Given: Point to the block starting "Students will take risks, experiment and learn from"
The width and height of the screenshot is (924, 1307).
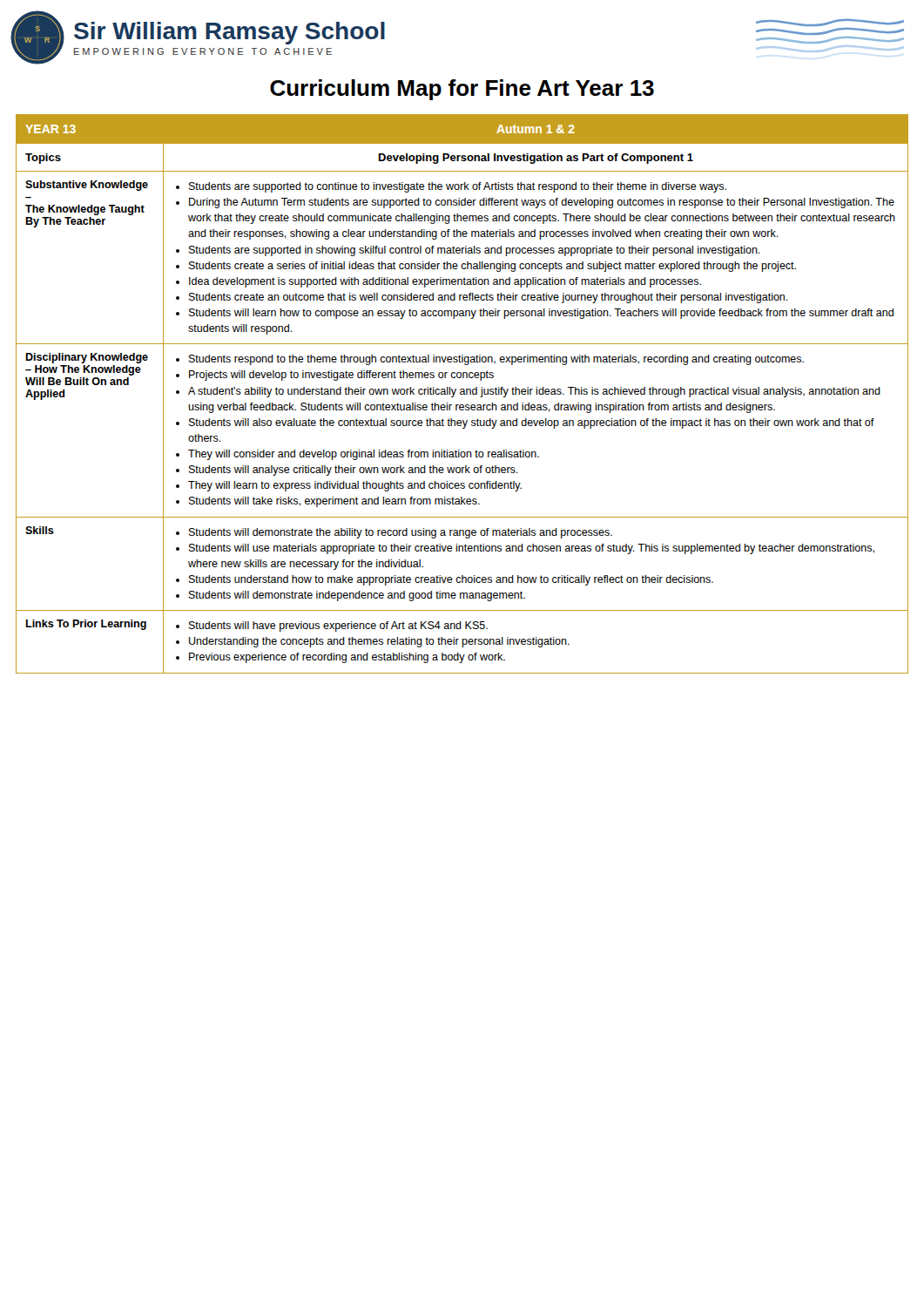Looking at the screenshot, I should point(334,501).
